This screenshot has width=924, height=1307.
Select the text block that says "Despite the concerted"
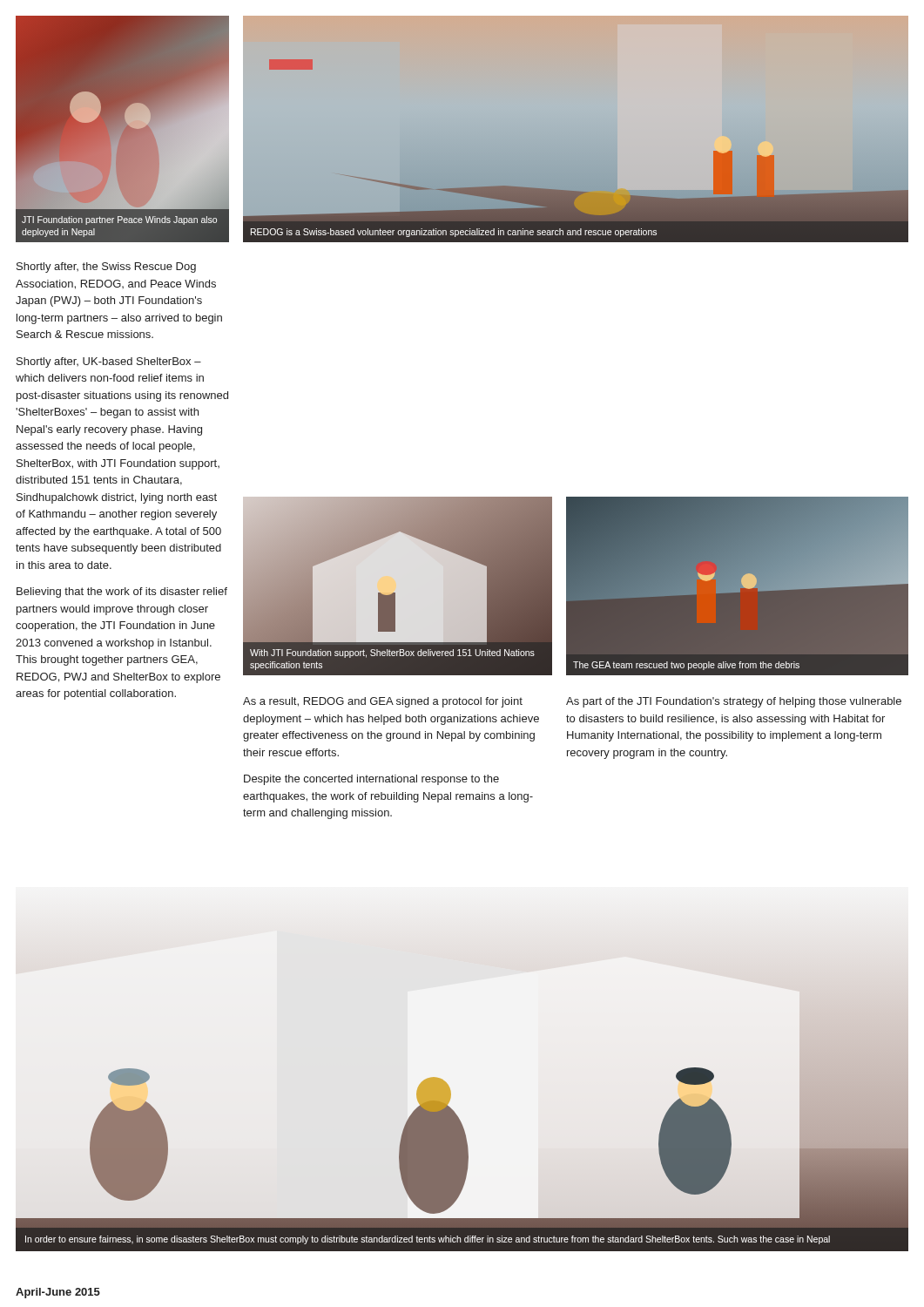[398, 796]
